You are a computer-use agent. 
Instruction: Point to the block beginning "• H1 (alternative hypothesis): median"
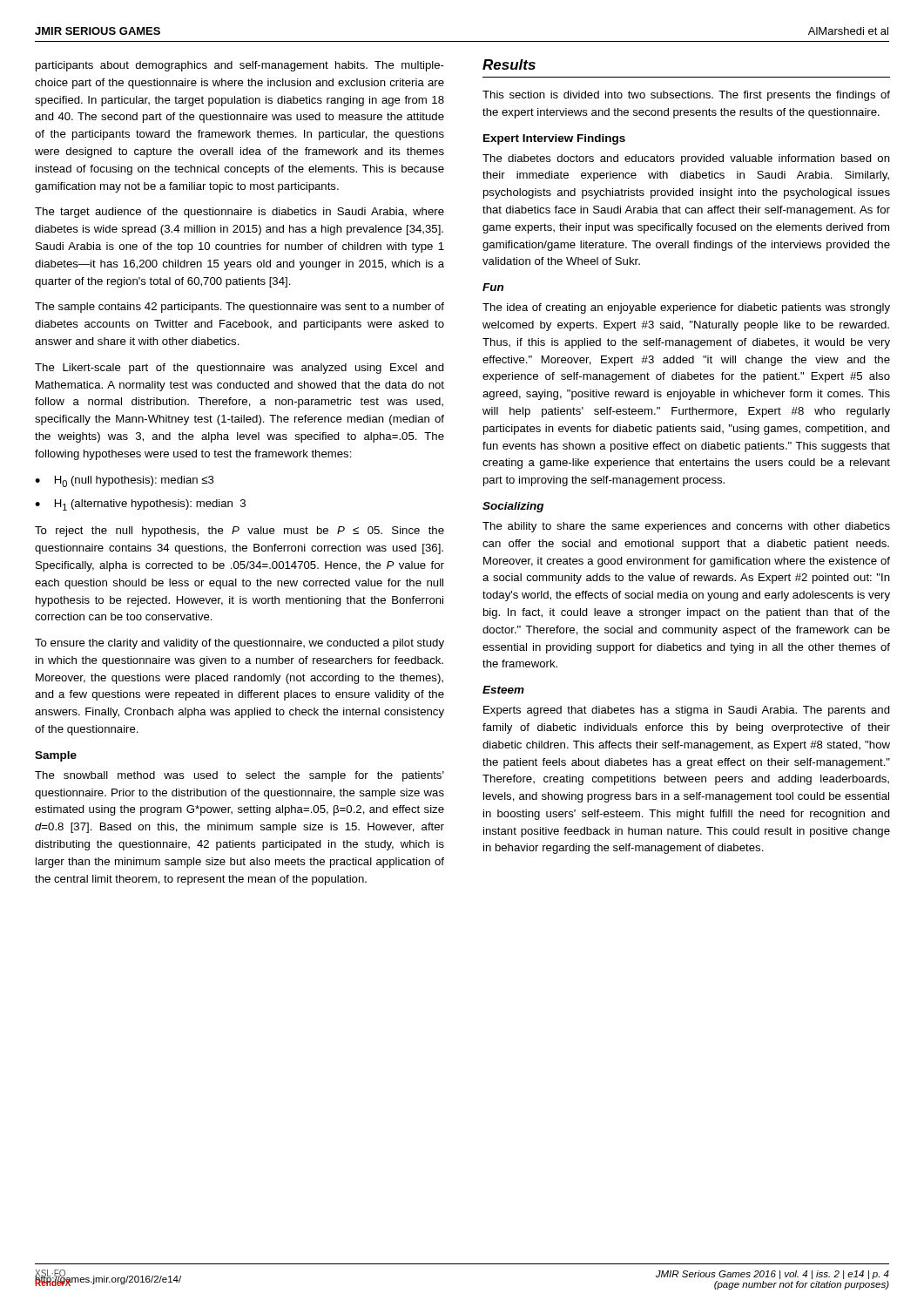(x=240, y=505)
